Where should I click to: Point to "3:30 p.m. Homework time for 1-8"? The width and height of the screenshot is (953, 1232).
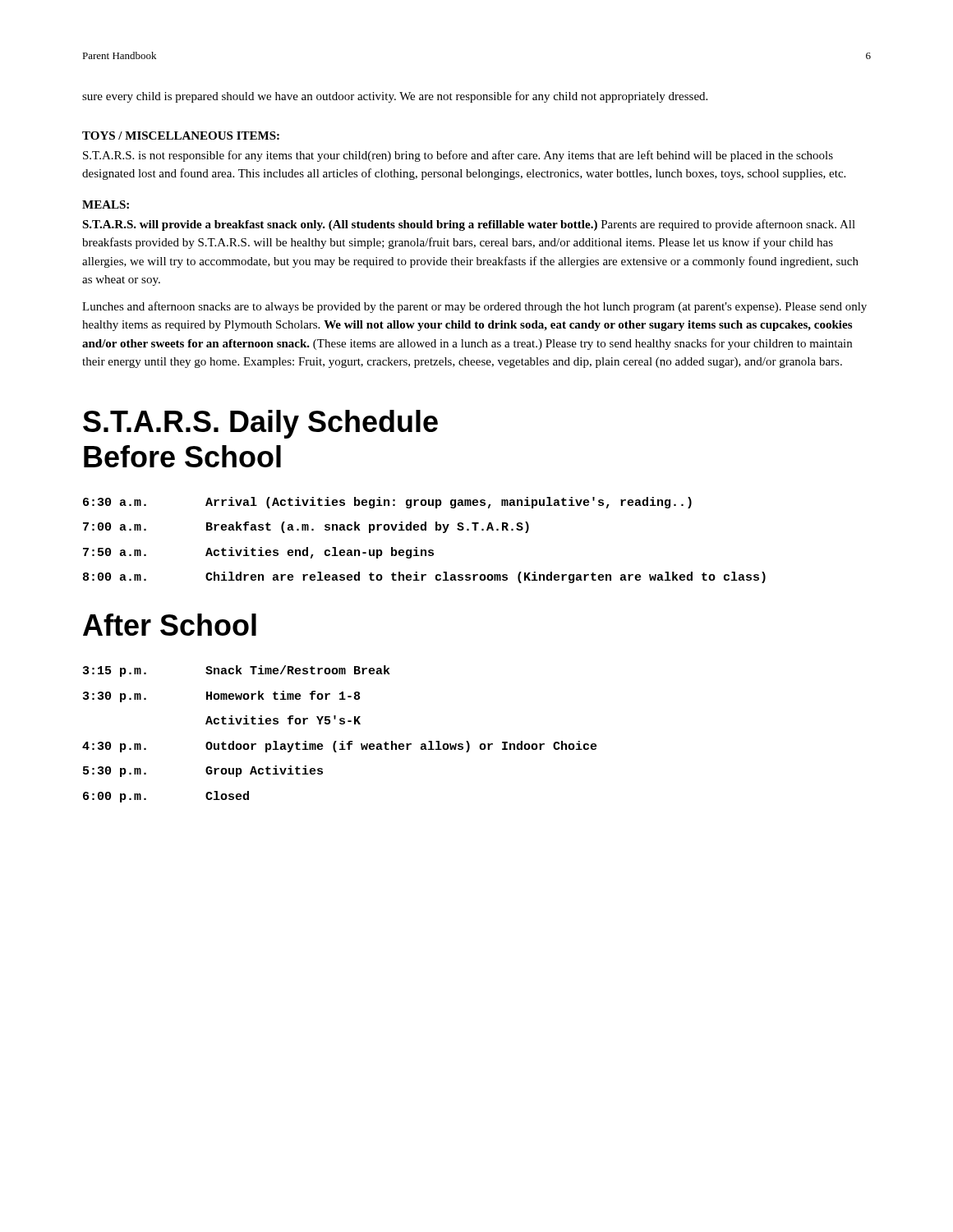click(221, 696)
